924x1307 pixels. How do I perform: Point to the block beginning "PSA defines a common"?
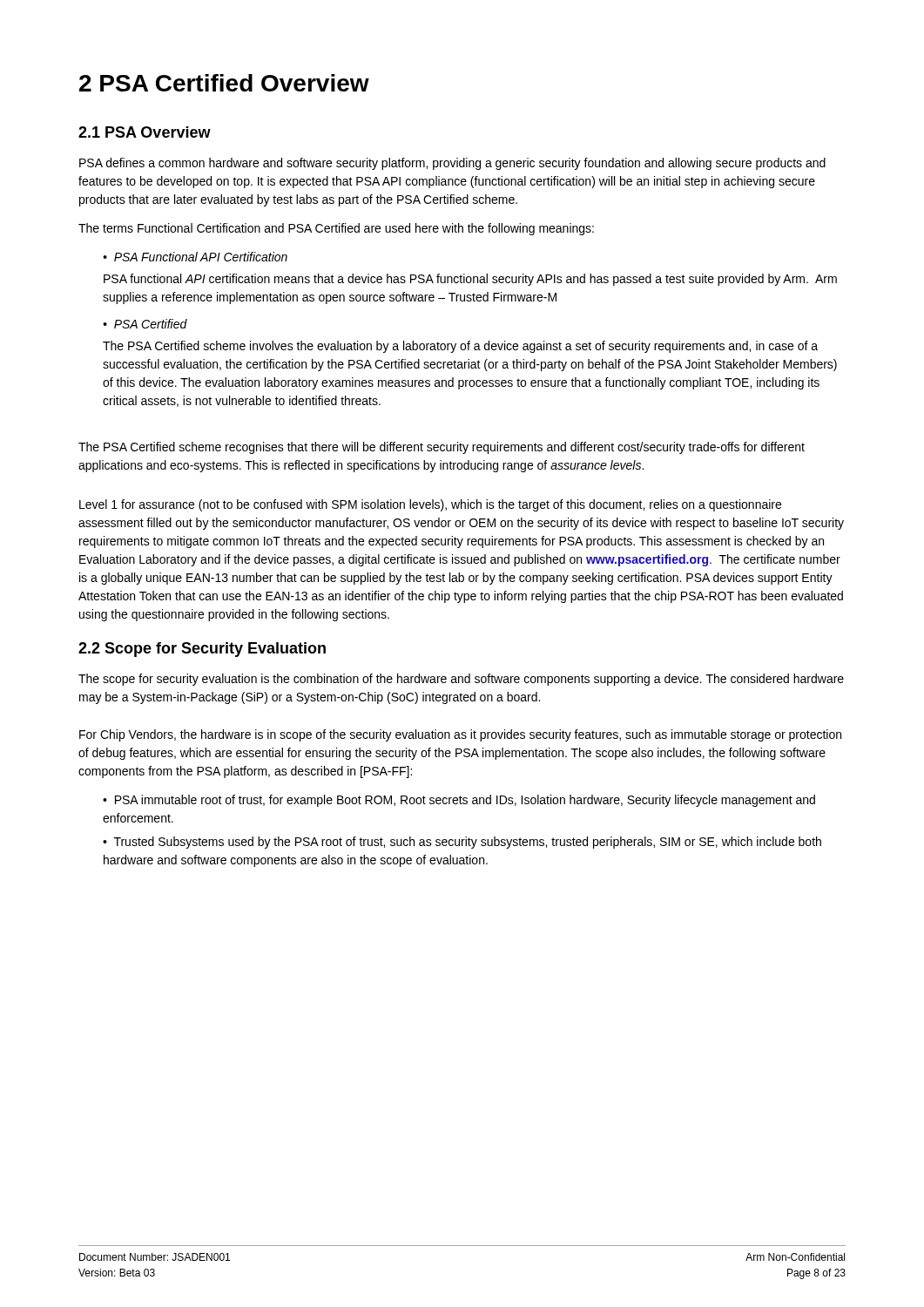pos(462,182)
